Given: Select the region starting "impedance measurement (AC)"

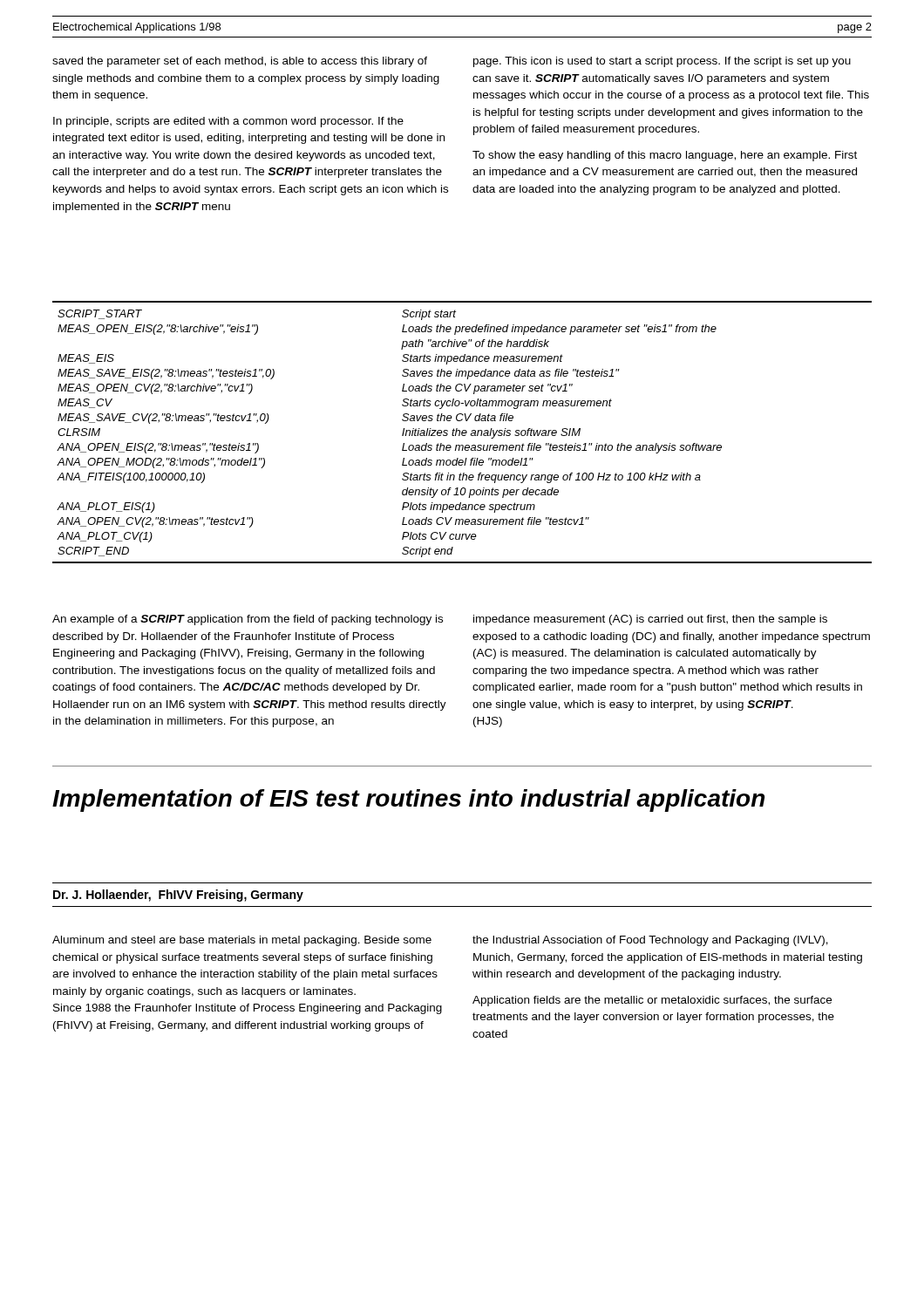Looking at the screenshot, I should point(672,670).
